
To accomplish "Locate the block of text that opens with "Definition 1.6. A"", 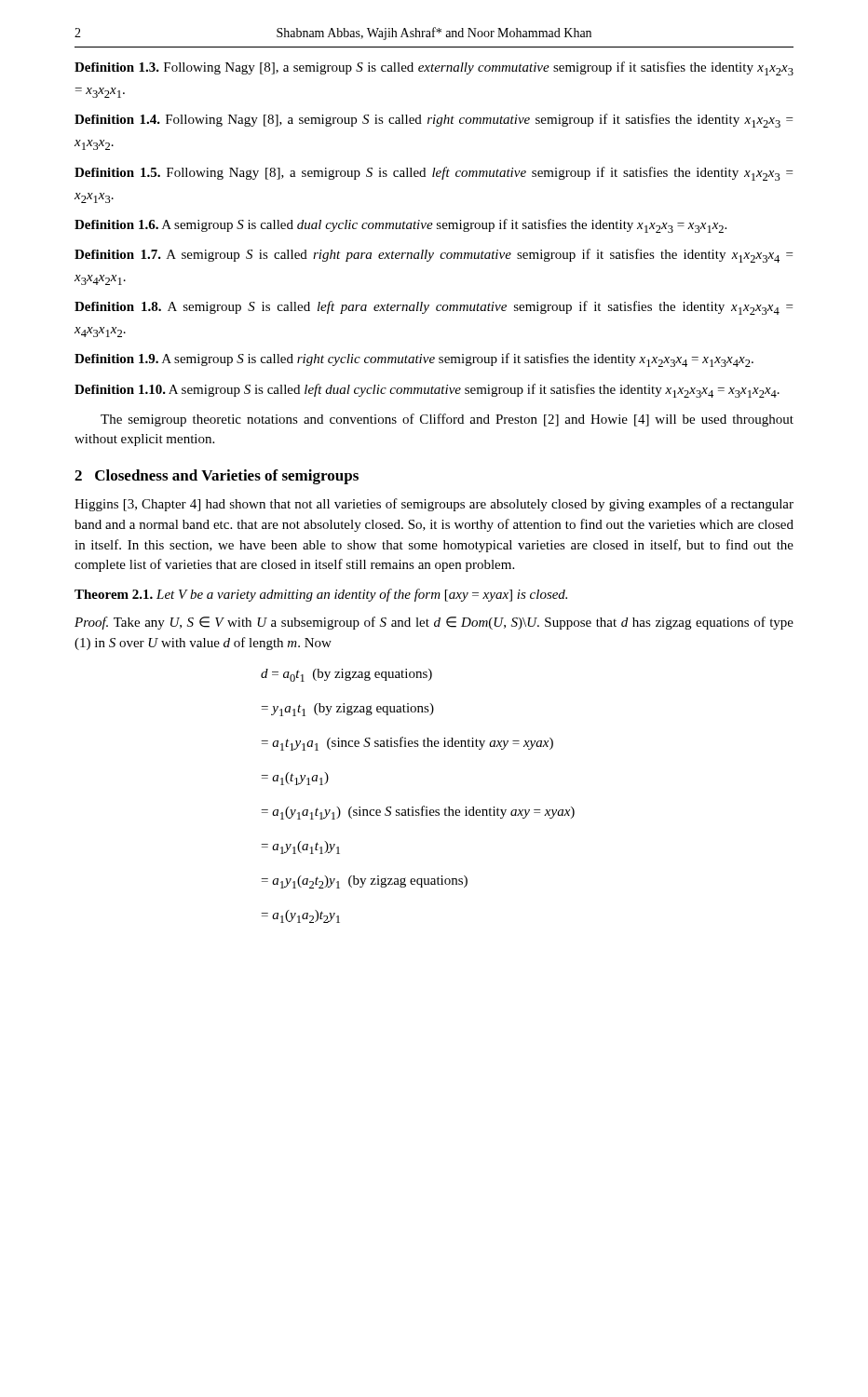I will click(401, 226).
